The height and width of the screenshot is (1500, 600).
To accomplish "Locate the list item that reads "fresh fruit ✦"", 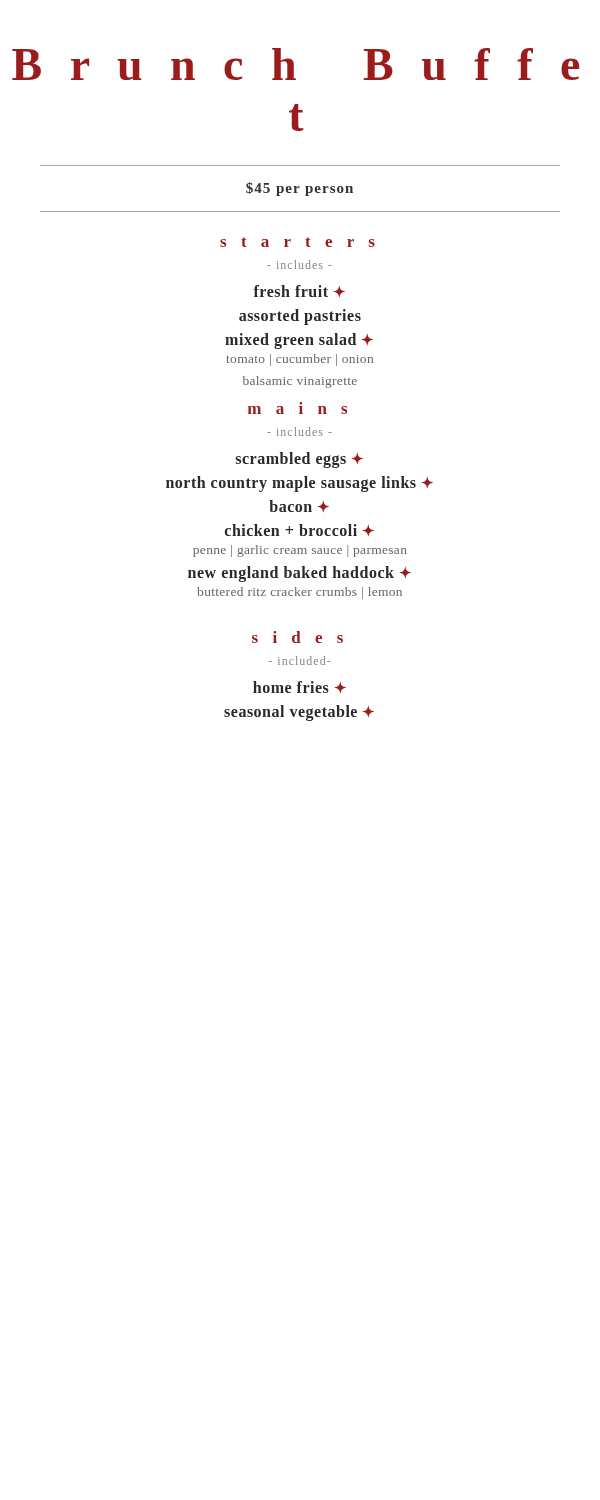I will click(x=300, y=292).
